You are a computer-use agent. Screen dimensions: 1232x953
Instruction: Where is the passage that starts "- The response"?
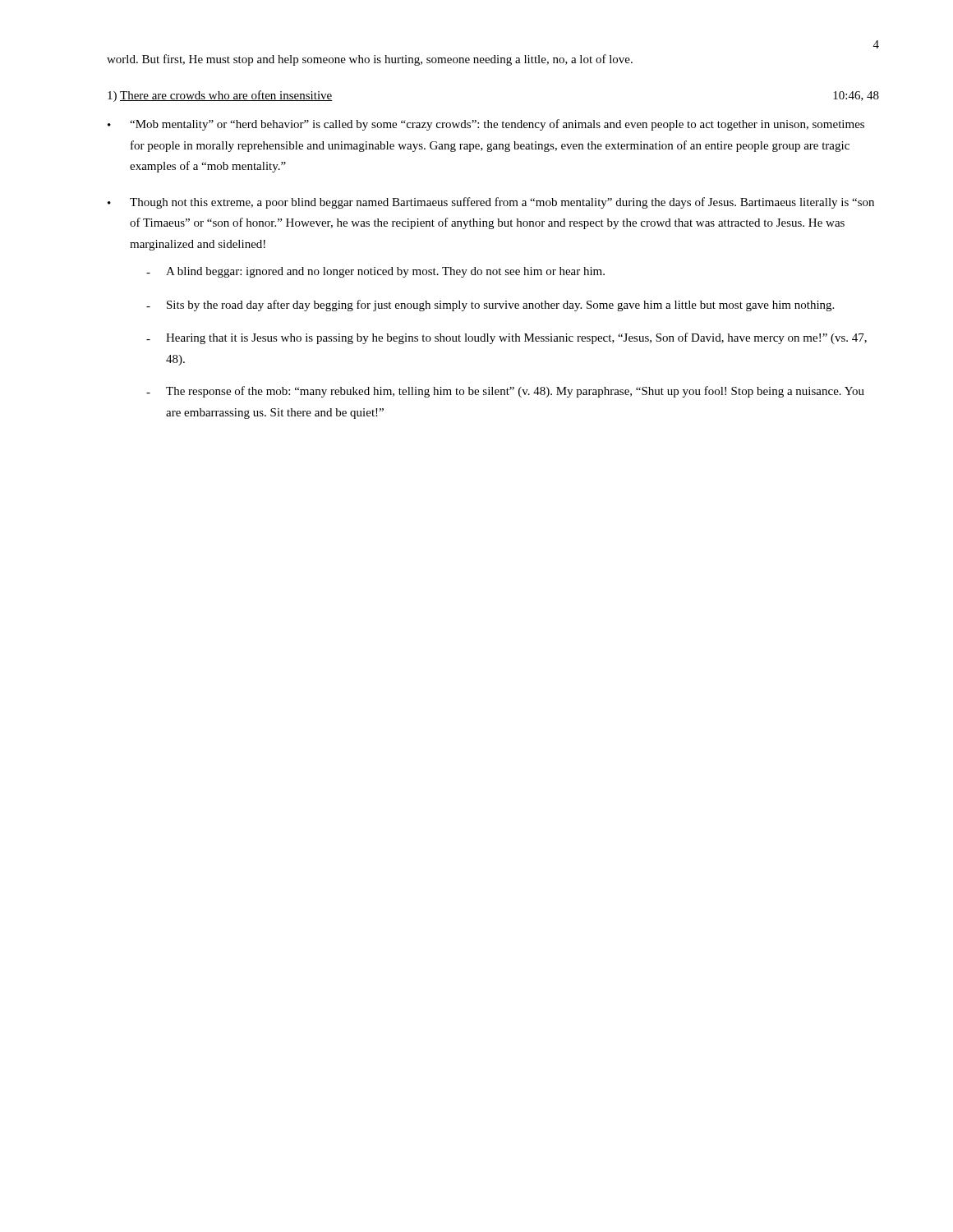[x=513, y=402]
